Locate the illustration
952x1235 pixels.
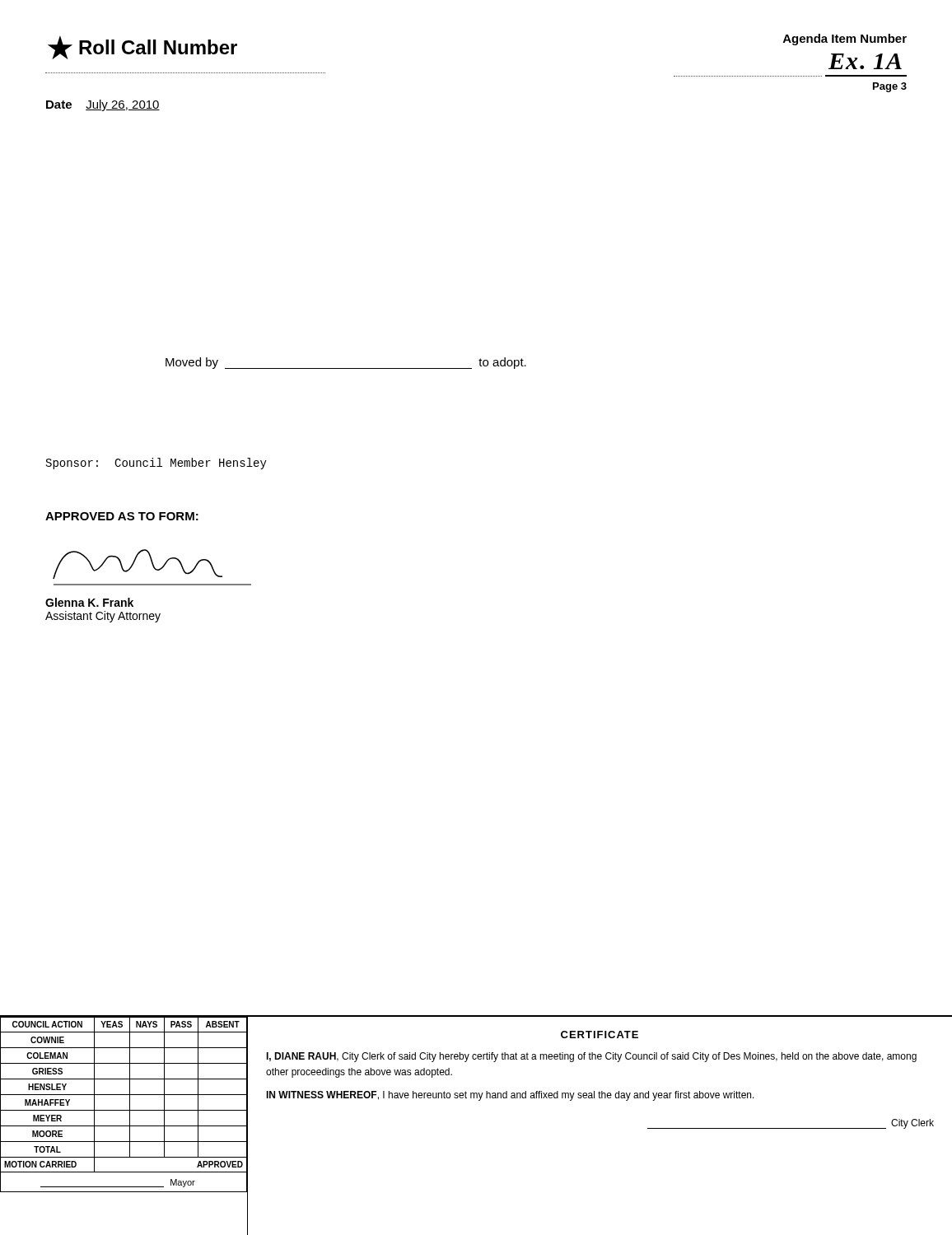click(x=152, y=562)
